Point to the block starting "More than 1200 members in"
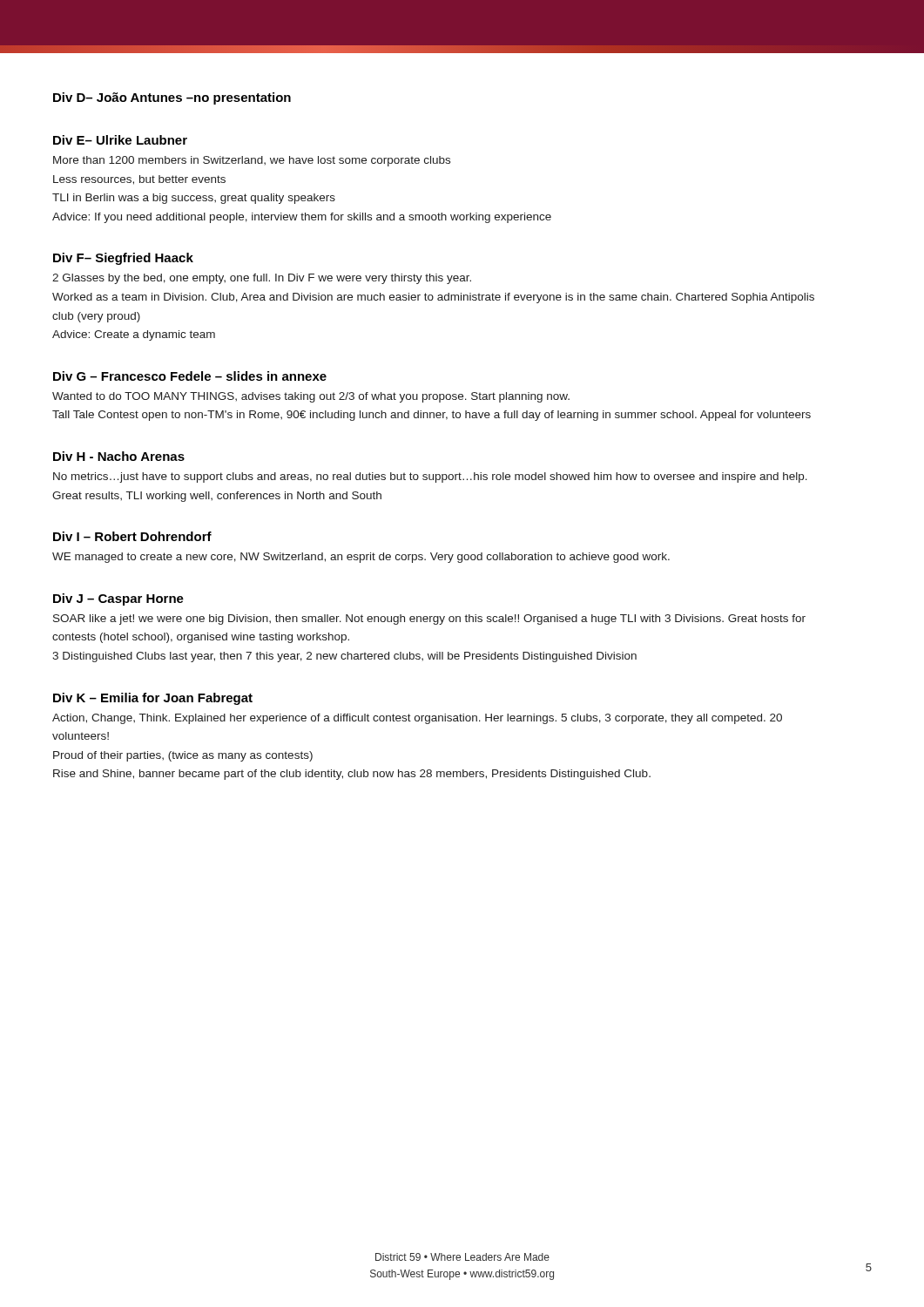This screenshot has height=1307, width=924. coord(302,188)
